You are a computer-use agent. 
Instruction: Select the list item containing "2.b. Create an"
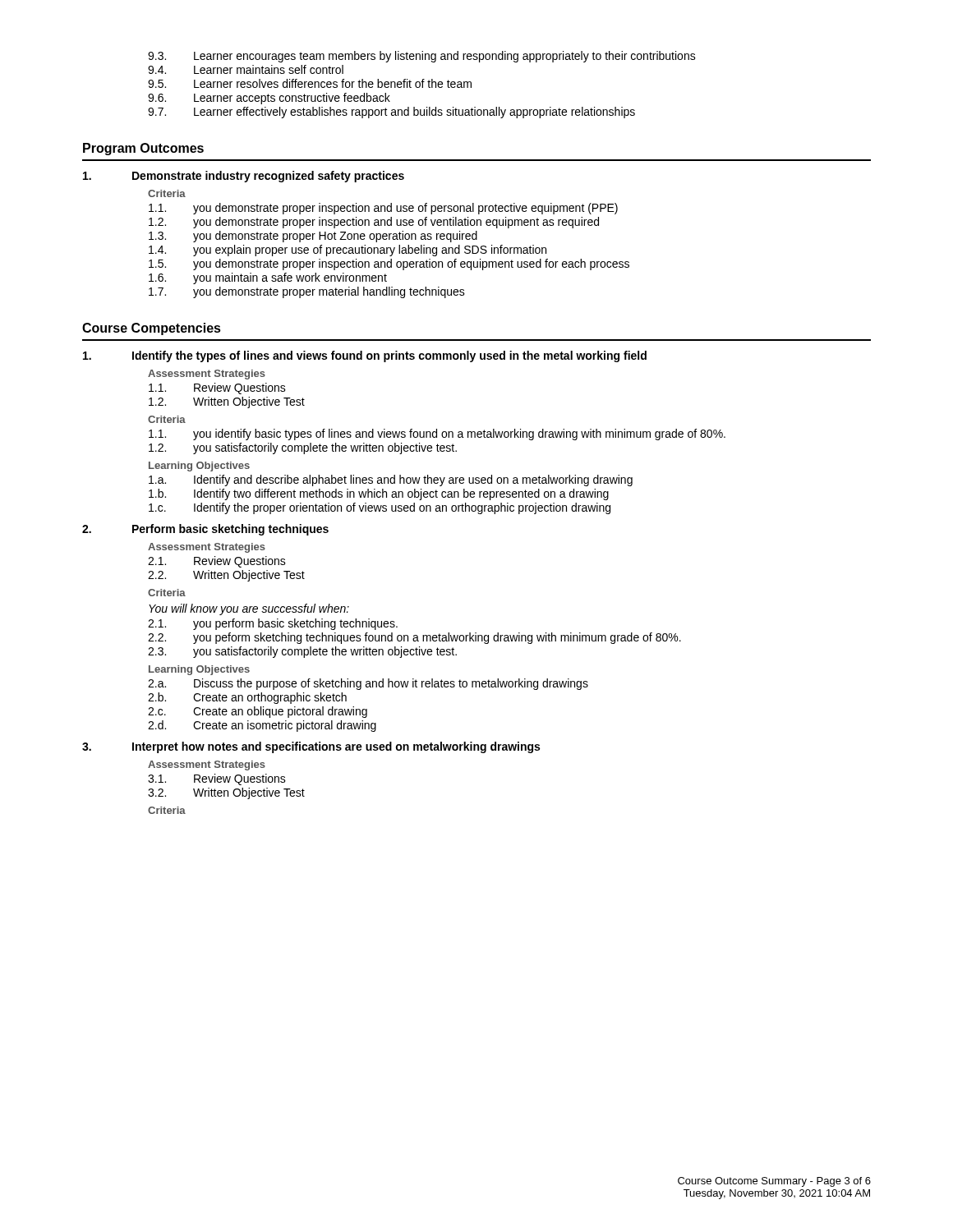(509, 697)
